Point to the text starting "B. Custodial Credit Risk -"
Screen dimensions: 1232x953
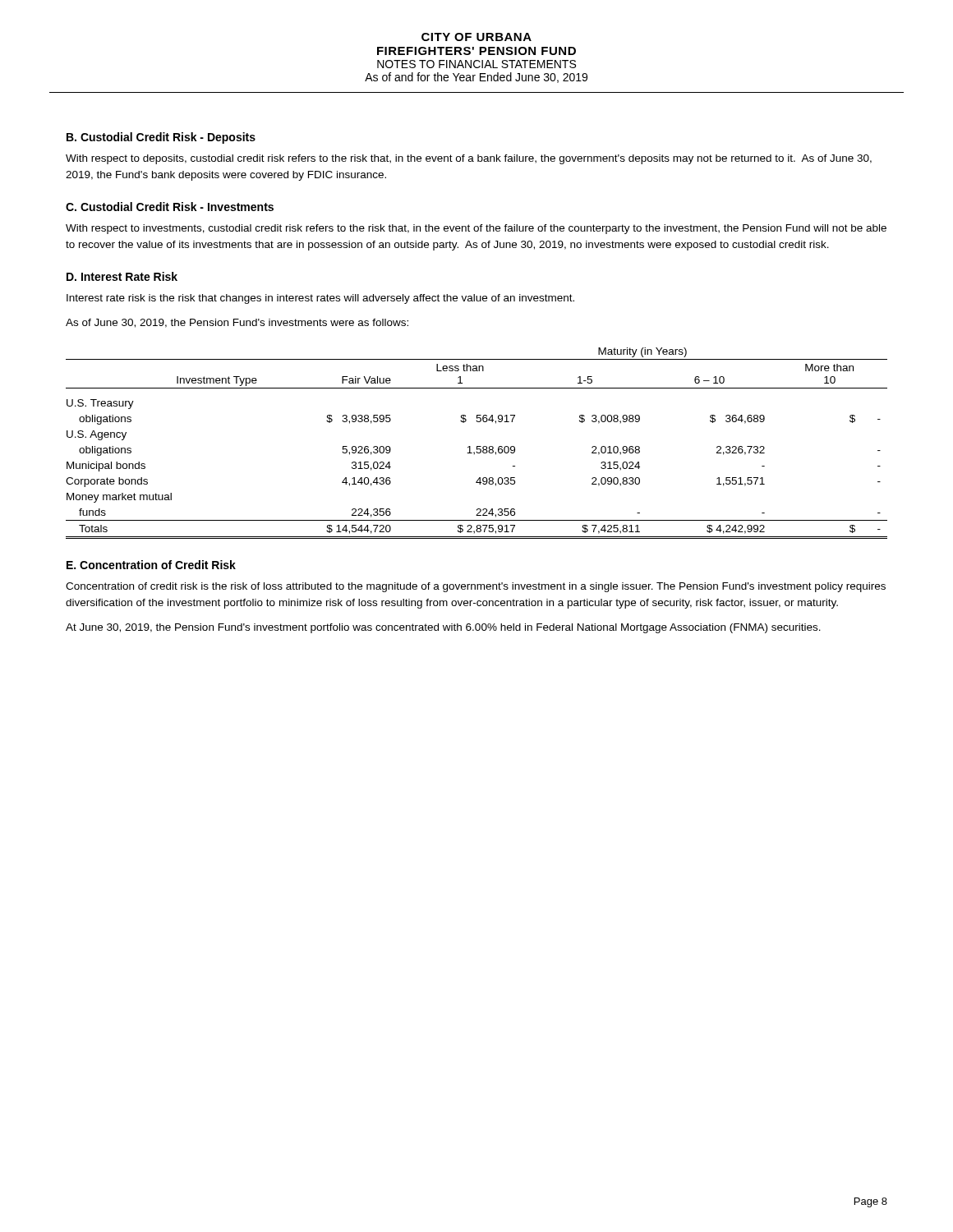pos(161,137)
